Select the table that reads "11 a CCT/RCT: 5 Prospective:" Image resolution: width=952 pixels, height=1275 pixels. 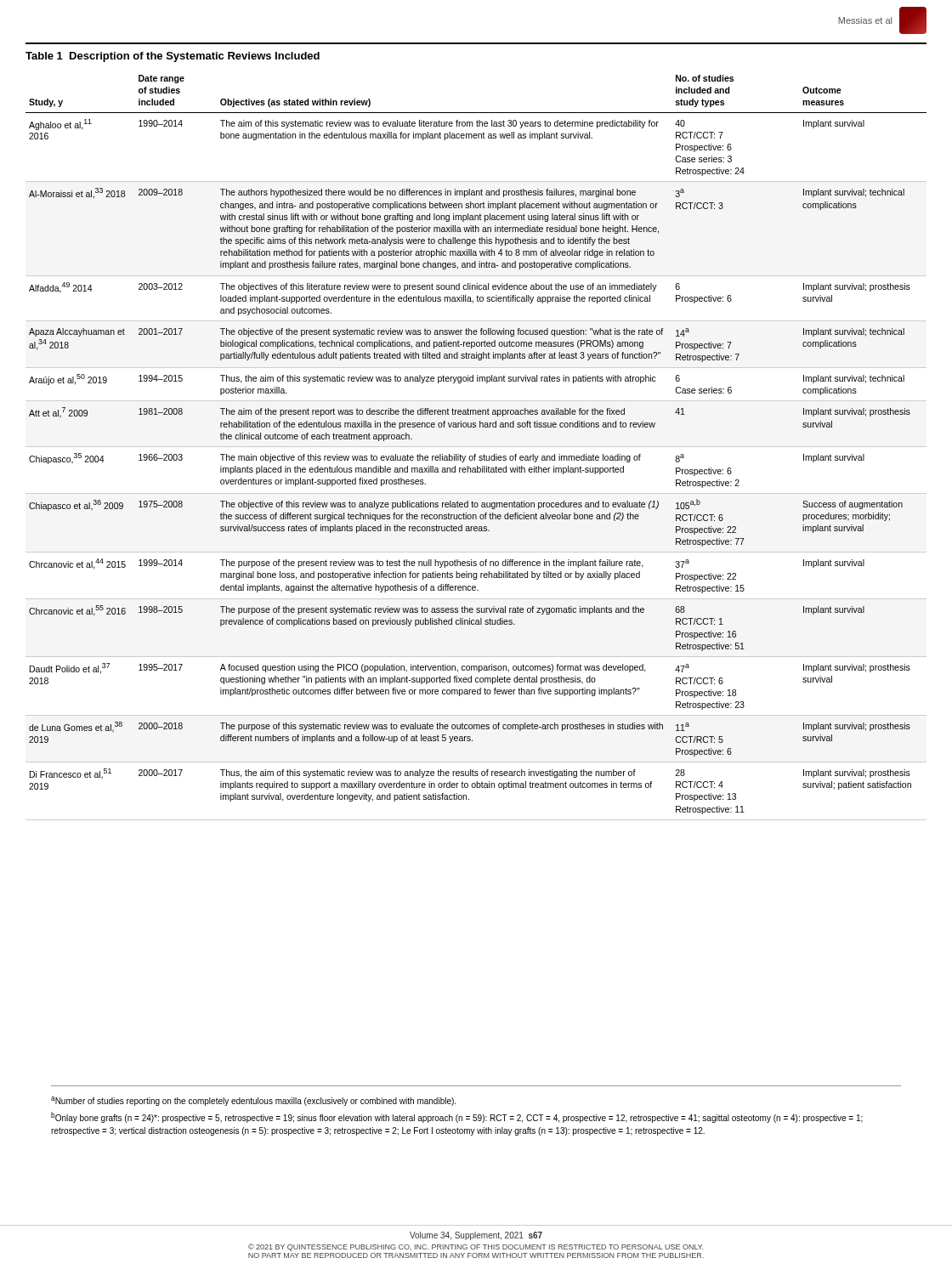click(476, 444)
